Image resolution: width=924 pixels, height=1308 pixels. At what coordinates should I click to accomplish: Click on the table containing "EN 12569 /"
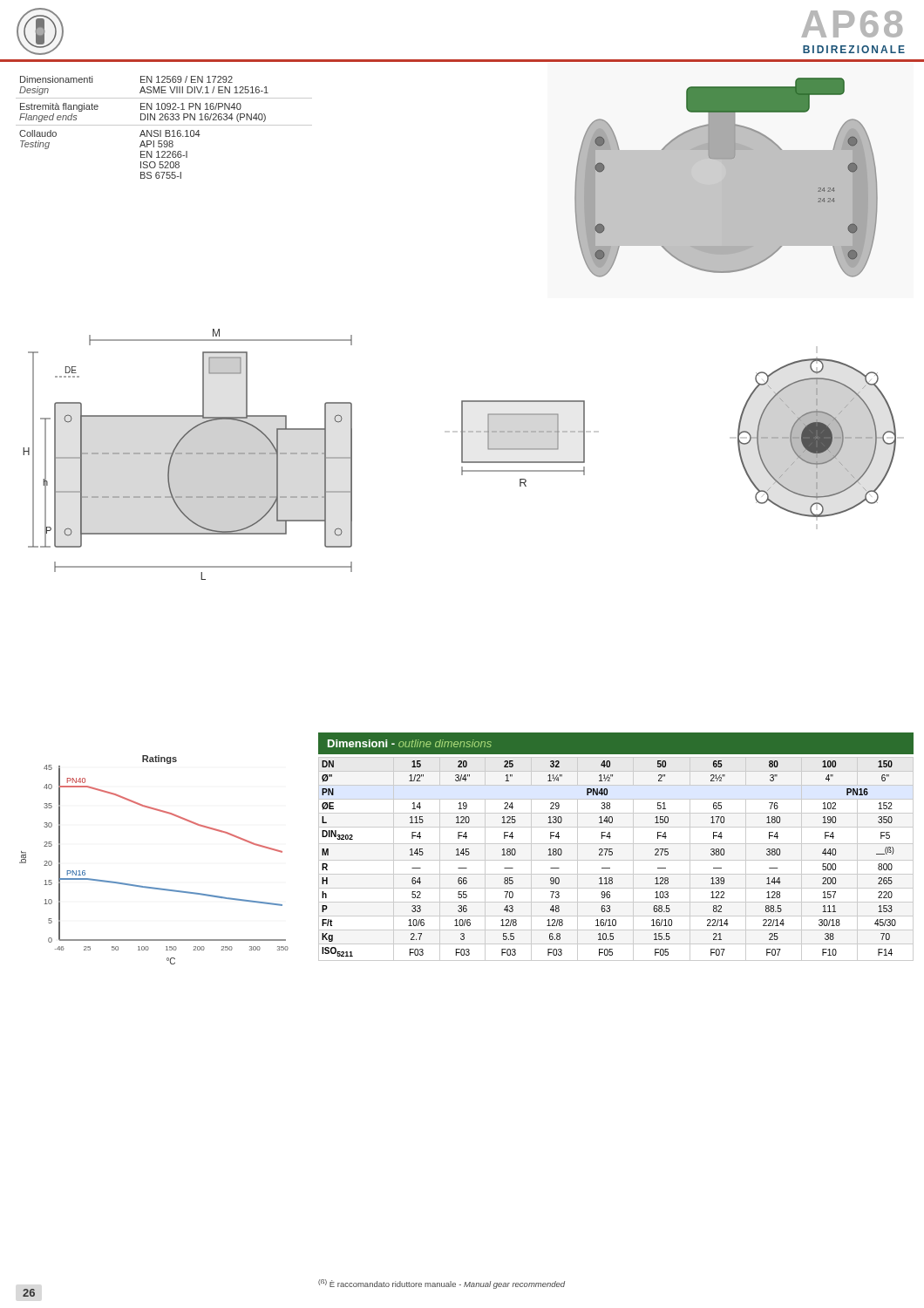[x=164, y=127]
